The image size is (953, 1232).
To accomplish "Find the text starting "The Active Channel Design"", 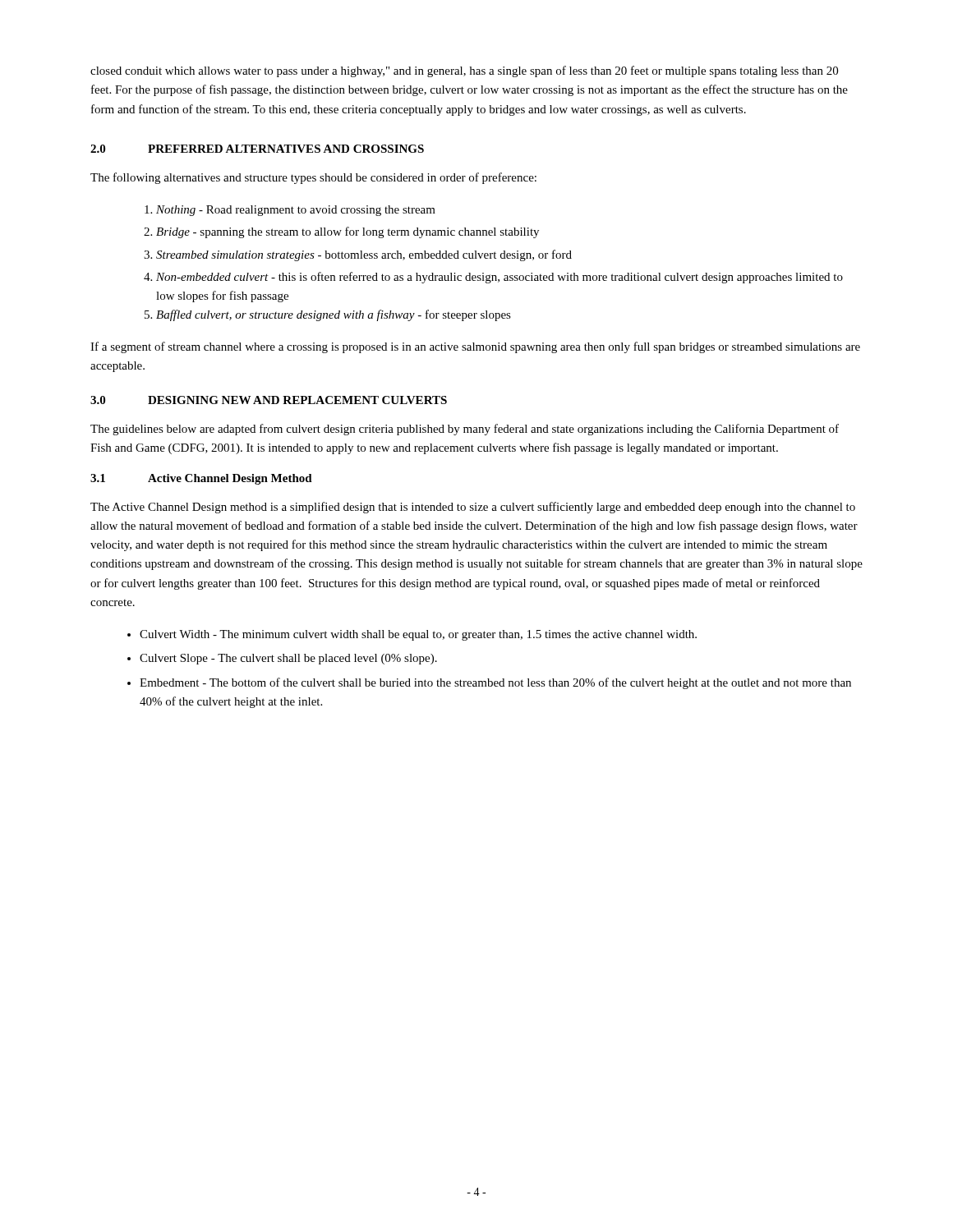I will 476,555.
